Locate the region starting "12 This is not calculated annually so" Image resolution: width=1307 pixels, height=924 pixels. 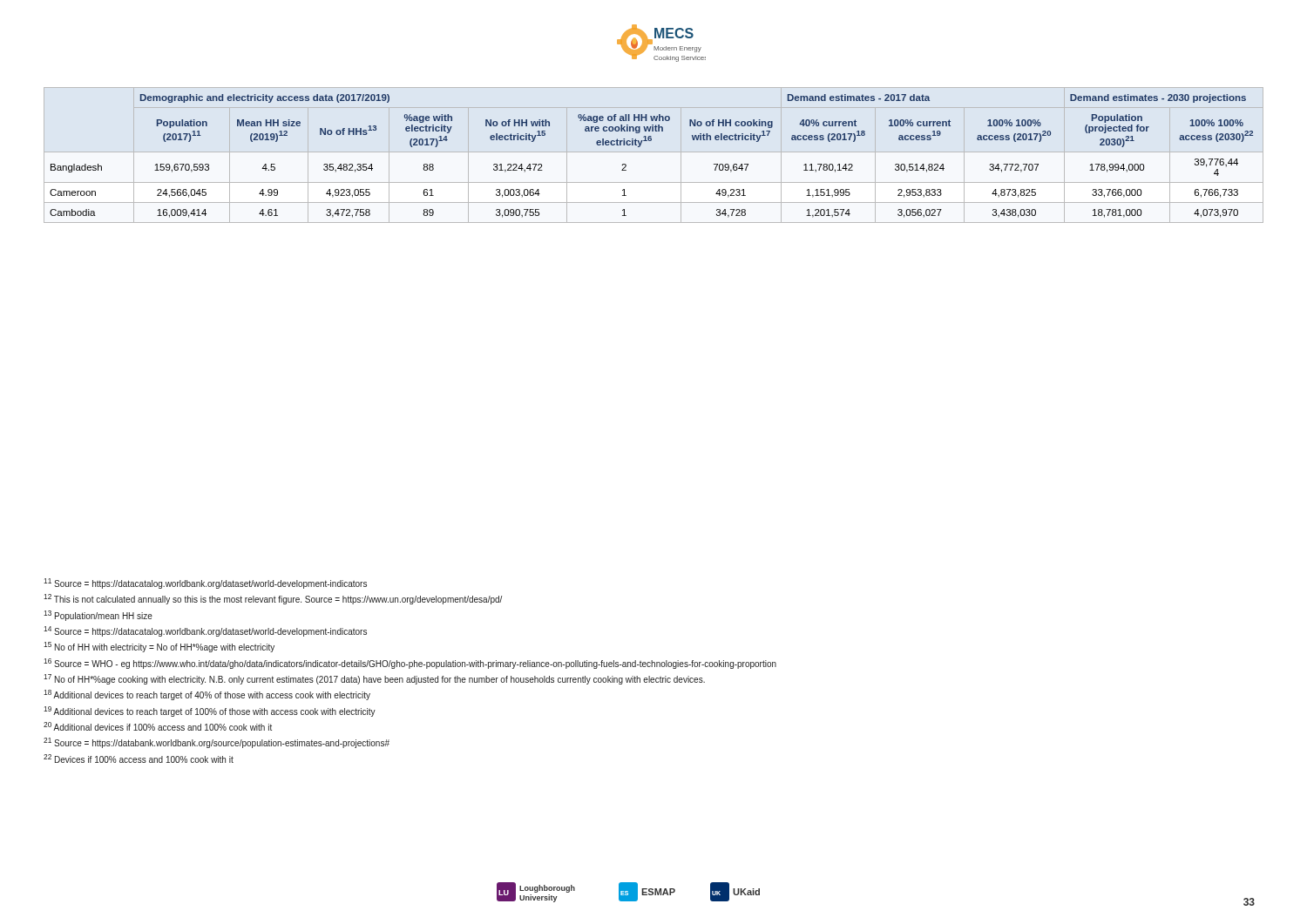pyautogui.click(x=273, y=599)
